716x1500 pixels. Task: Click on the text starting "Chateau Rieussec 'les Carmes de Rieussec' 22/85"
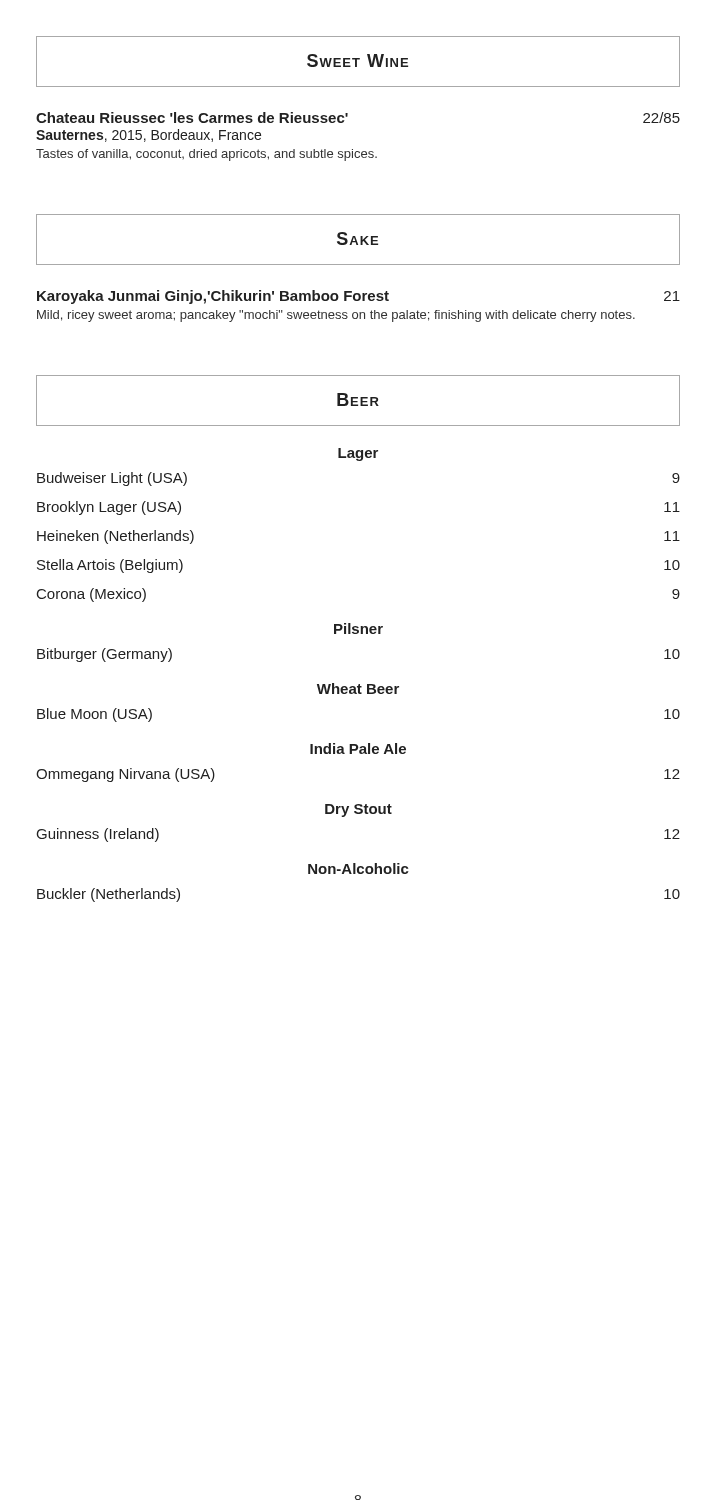[190, 116]
